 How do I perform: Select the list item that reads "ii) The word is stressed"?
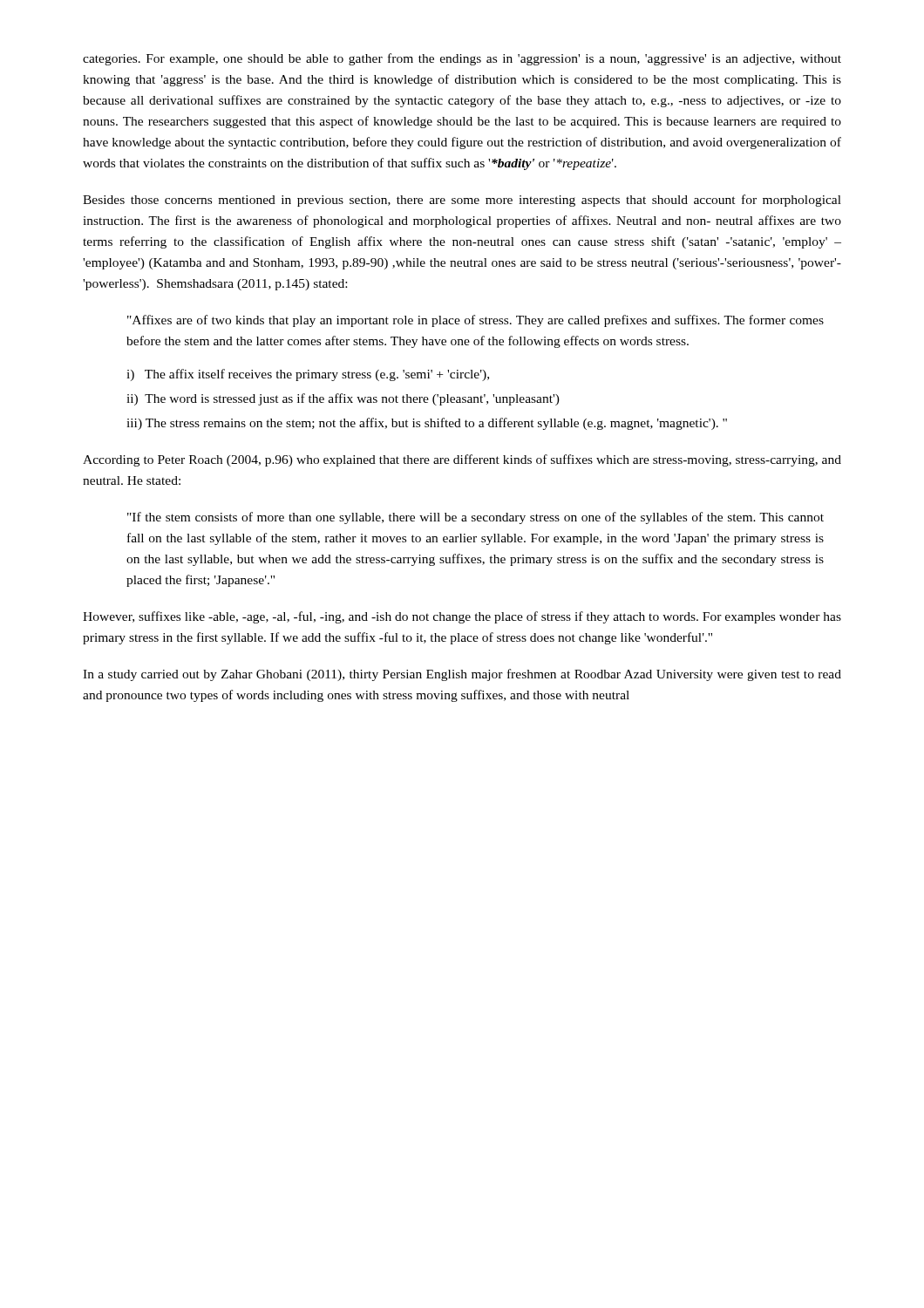tap(343, 398)
